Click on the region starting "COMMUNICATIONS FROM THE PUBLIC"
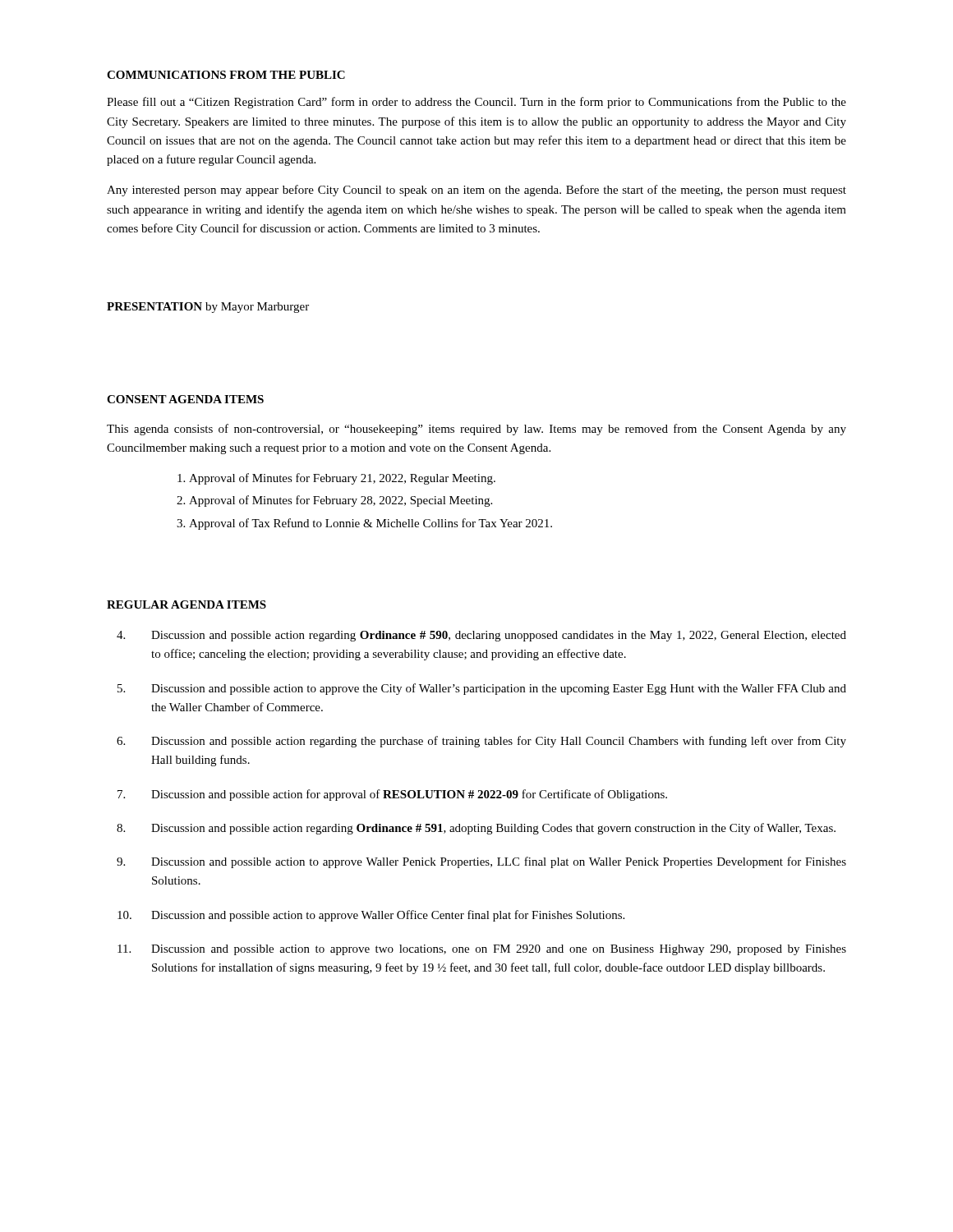The image size is (953, 1232). (226, 75)
